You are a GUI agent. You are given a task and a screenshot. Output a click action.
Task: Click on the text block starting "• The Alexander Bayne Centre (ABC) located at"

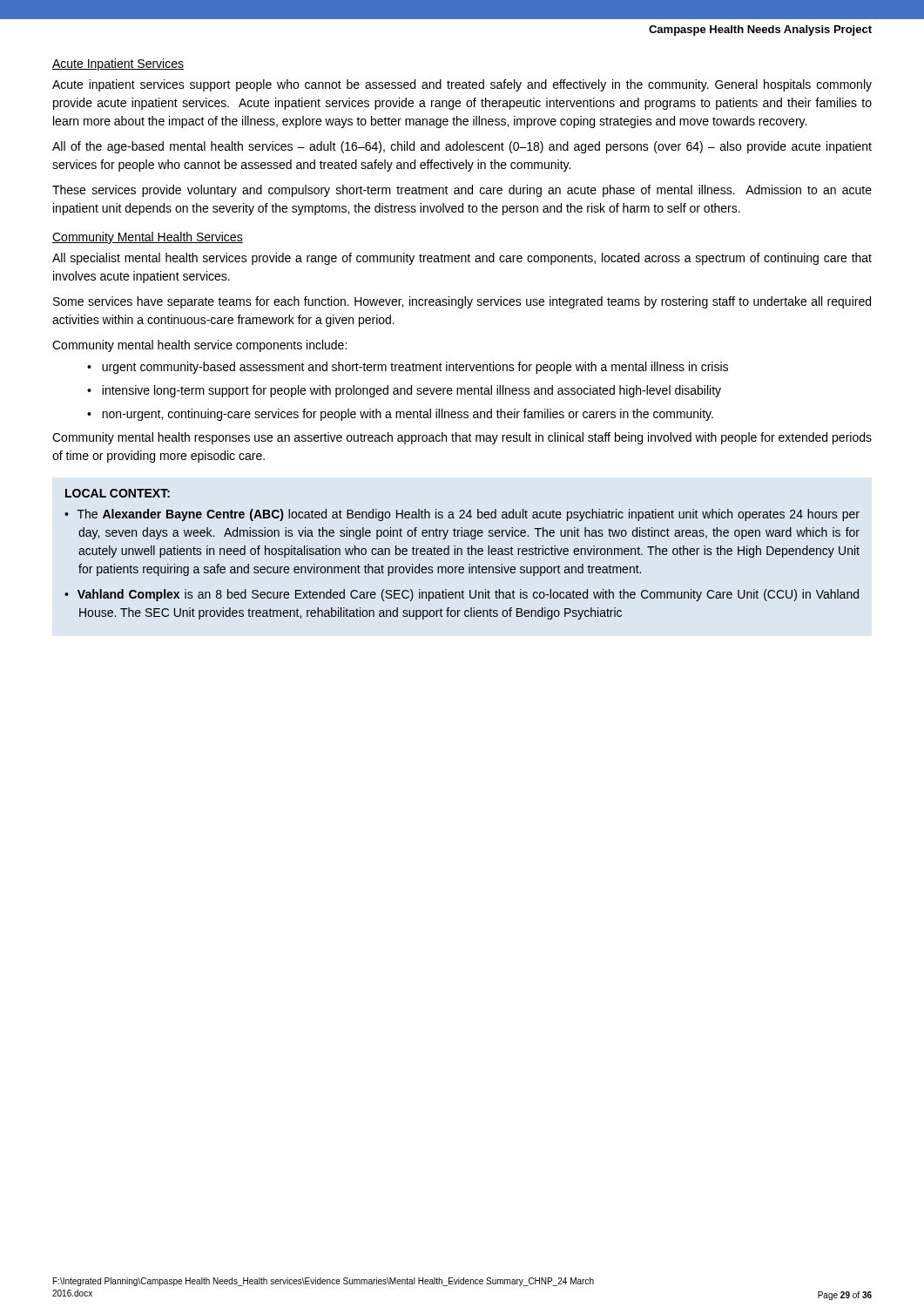[462, 542]
